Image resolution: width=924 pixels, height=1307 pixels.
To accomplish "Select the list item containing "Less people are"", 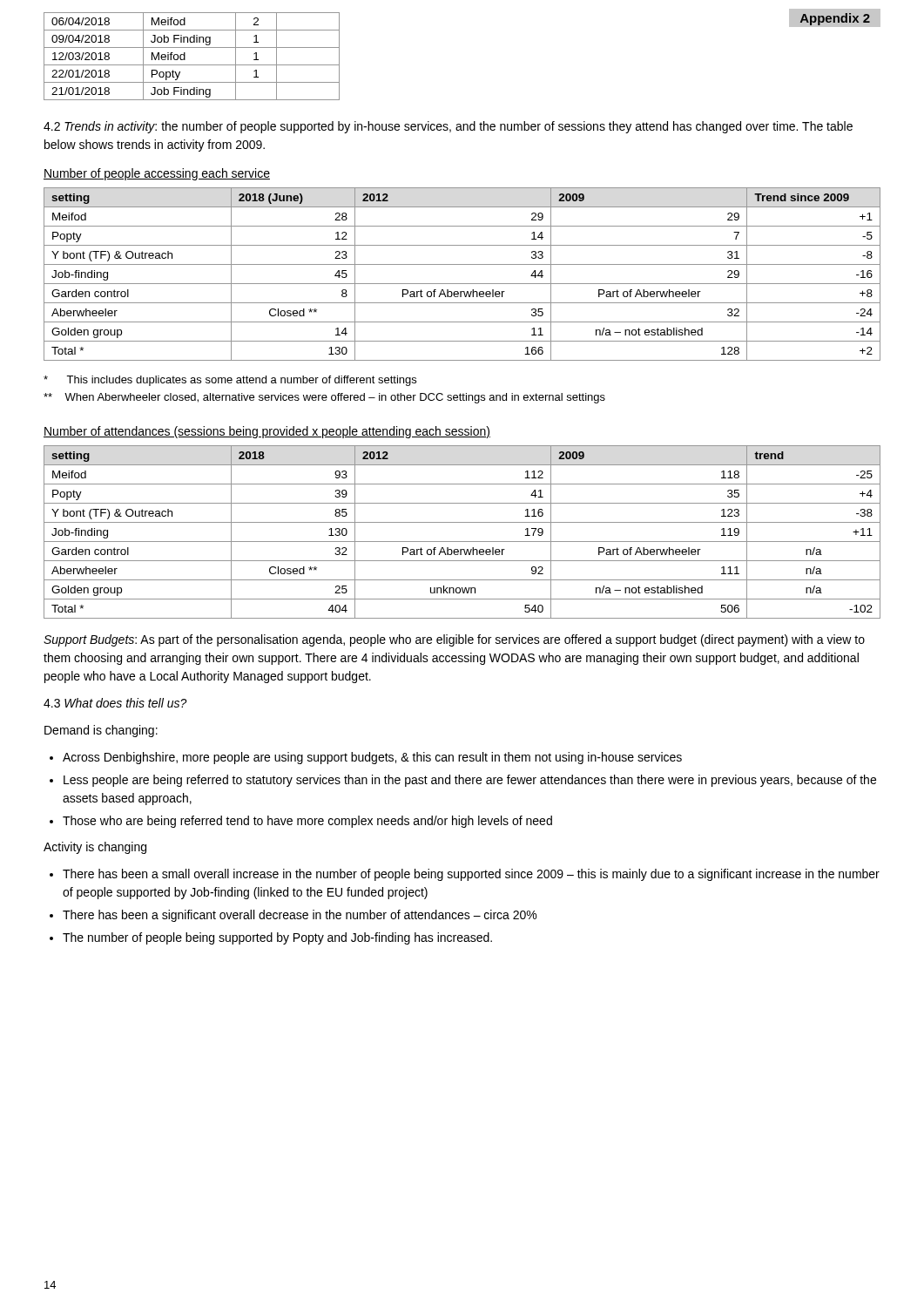I will pyautogui.click(x=470, y=789).
